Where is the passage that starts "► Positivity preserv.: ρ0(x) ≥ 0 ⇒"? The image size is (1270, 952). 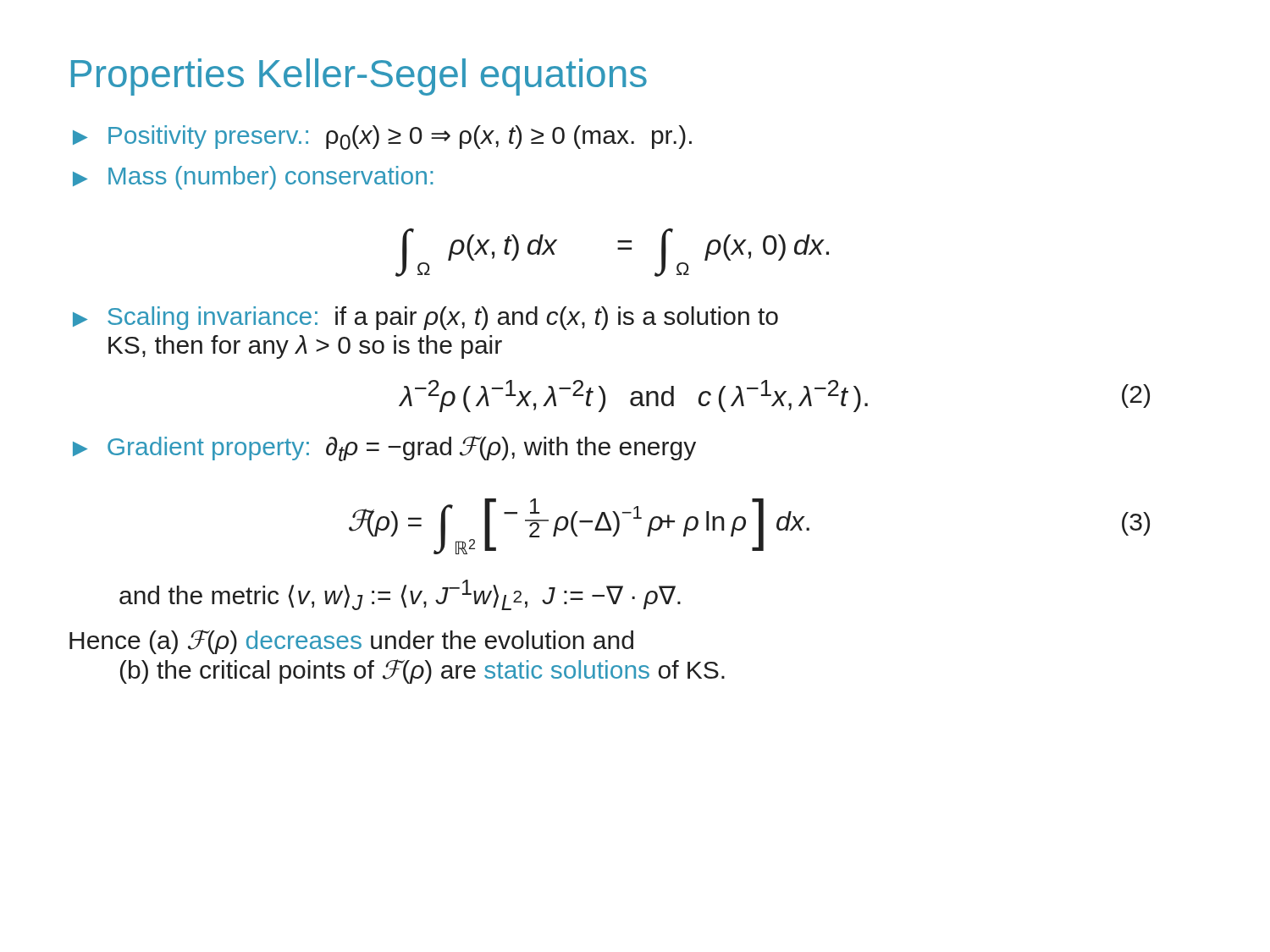(635, 138)
